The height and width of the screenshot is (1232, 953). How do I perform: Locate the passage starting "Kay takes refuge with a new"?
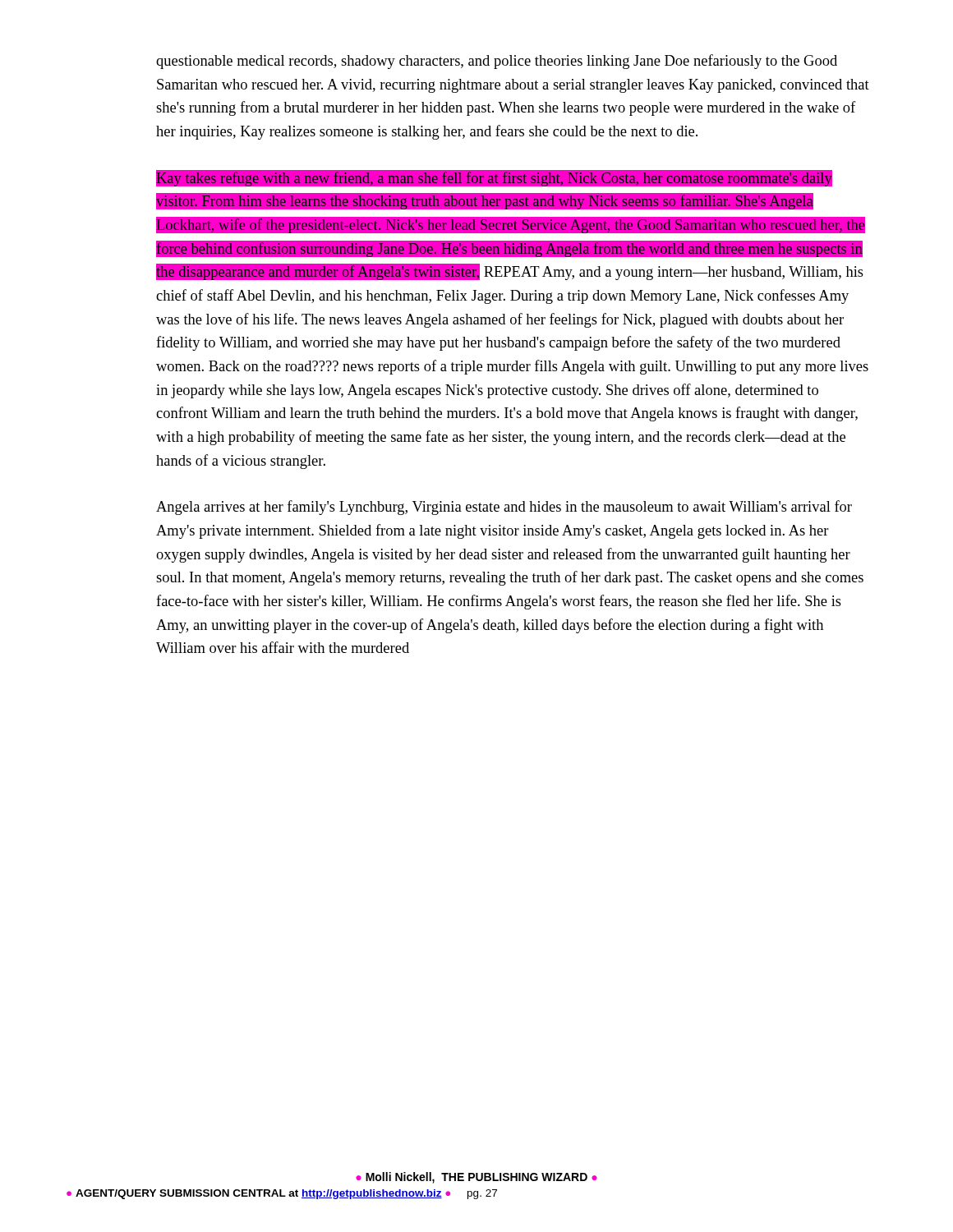pos(512,319)
